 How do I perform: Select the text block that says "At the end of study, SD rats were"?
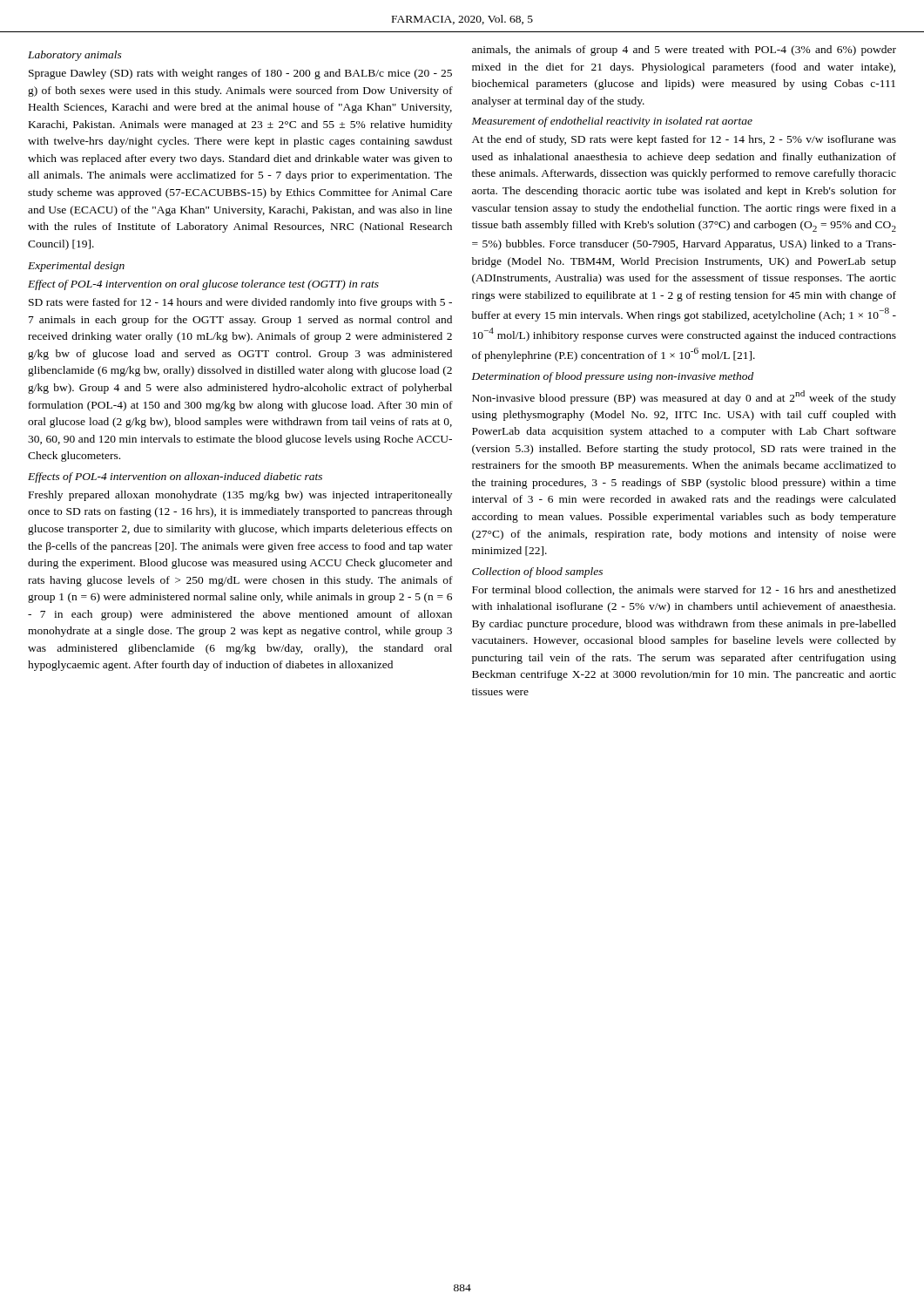684,247
